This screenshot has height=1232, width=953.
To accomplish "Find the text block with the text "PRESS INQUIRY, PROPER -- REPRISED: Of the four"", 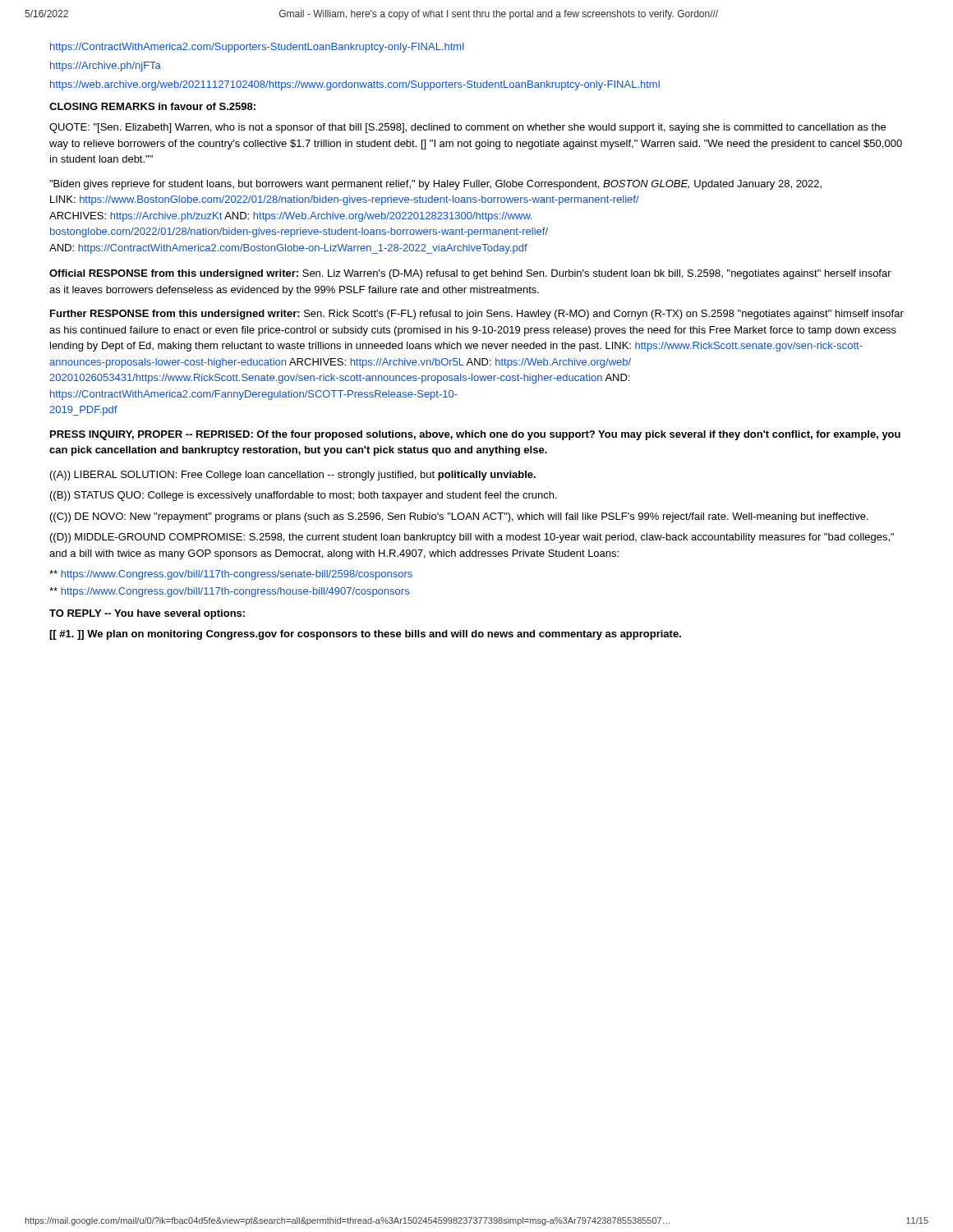I will click(475, 442).
